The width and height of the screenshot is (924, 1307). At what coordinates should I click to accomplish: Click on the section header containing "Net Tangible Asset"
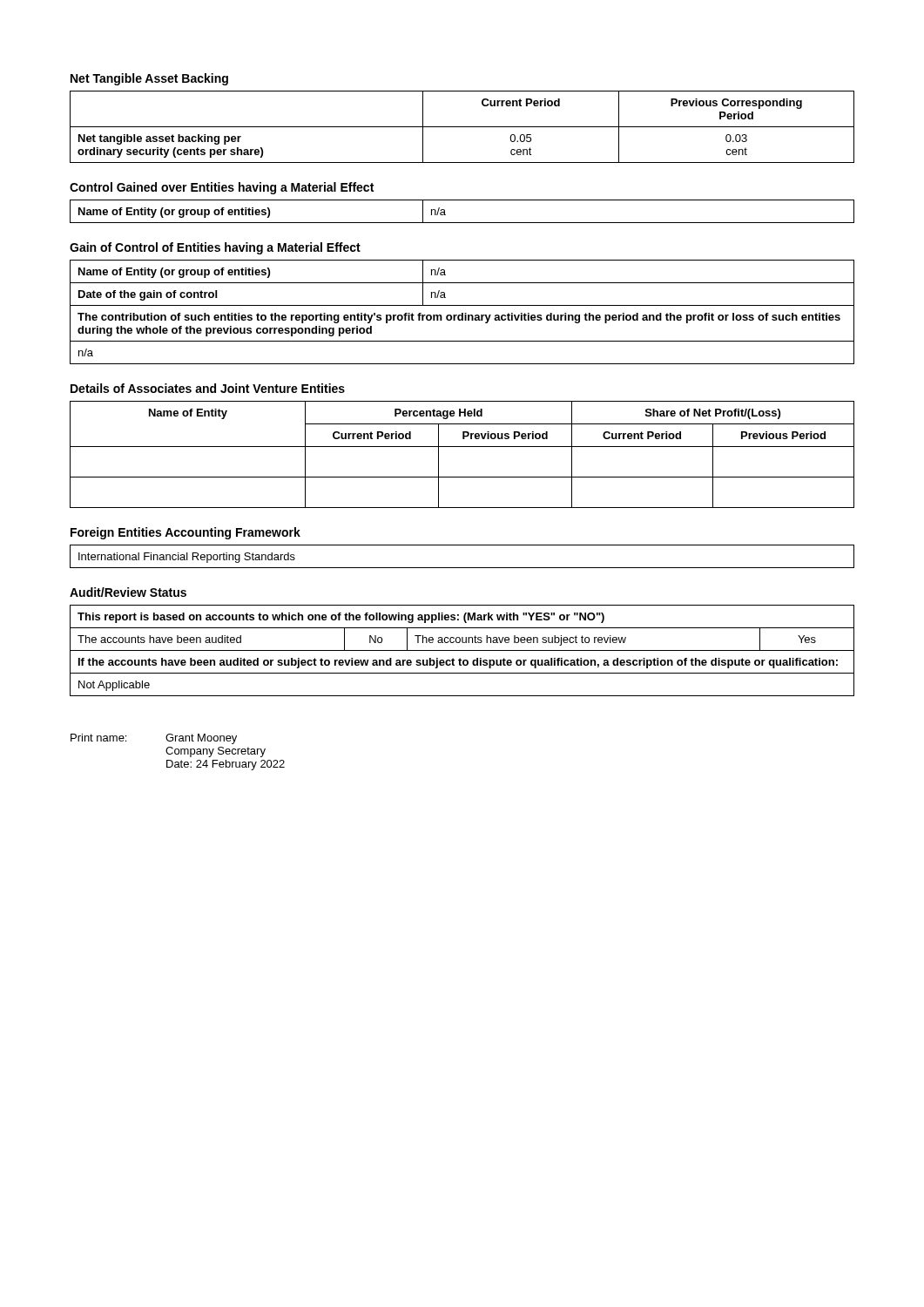point(149,78)
